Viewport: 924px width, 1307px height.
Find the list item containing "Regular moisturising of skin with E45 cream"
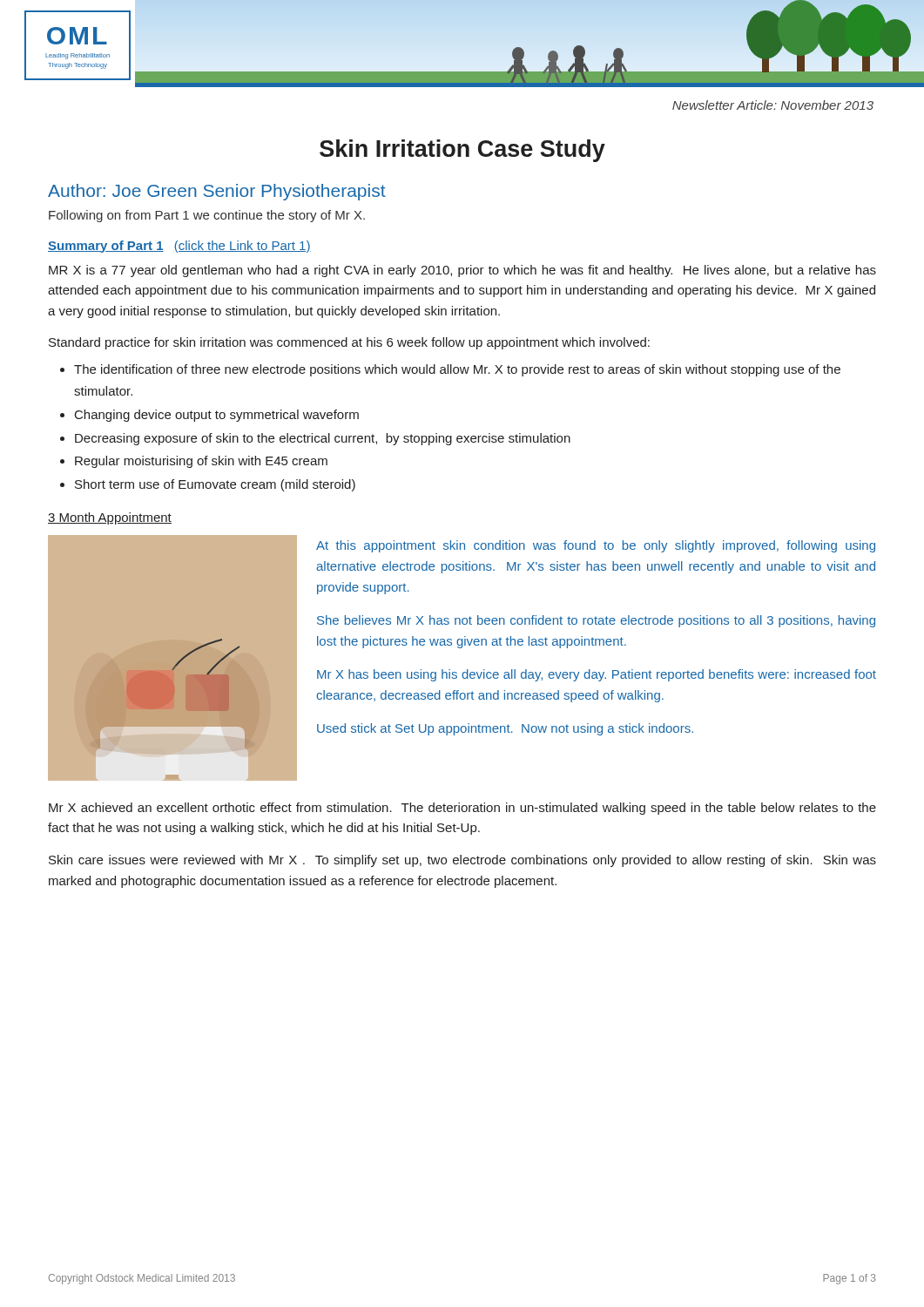click(201, 461)
